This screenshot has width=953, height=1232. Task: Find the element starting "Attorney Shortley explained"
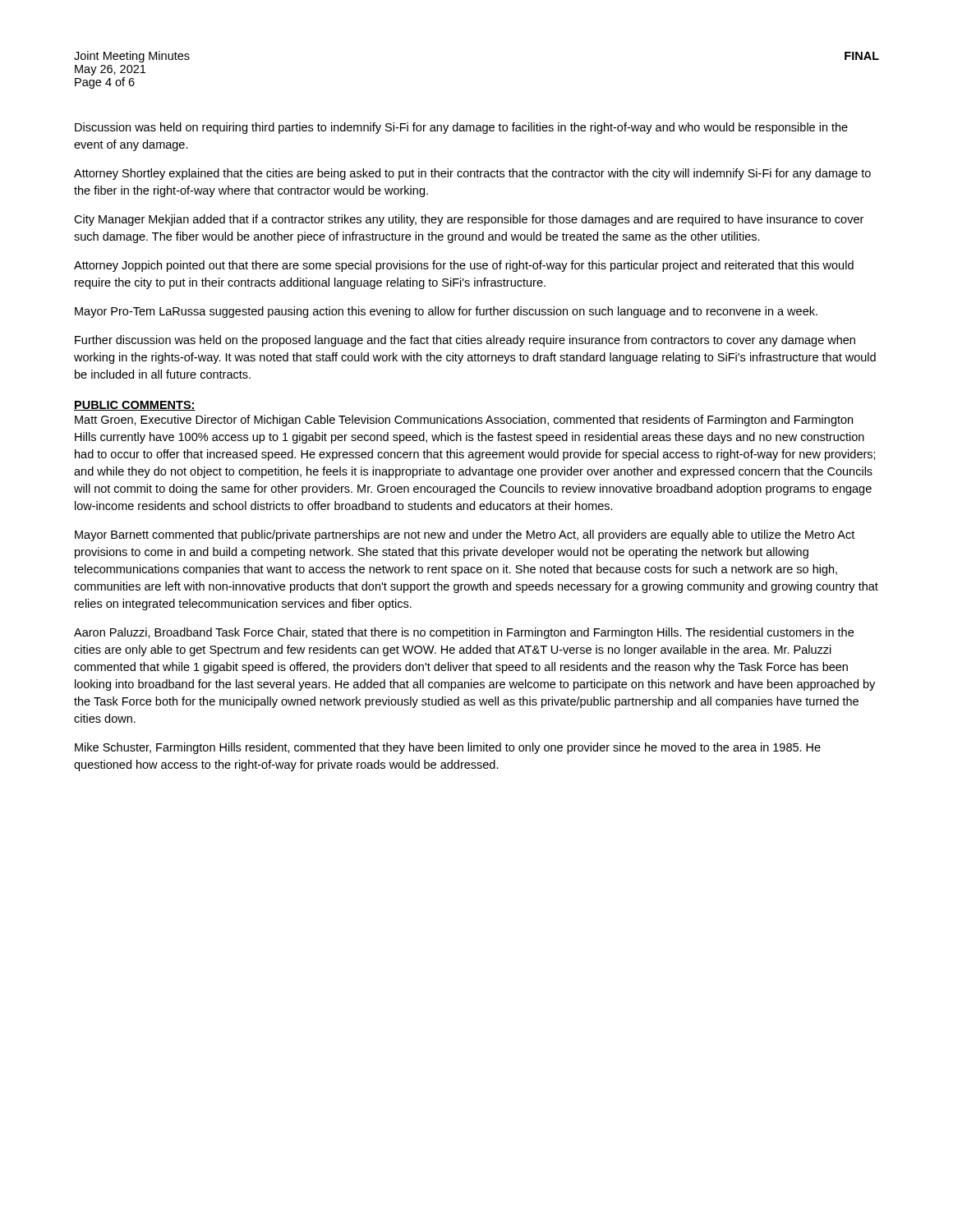coord(476,182)
